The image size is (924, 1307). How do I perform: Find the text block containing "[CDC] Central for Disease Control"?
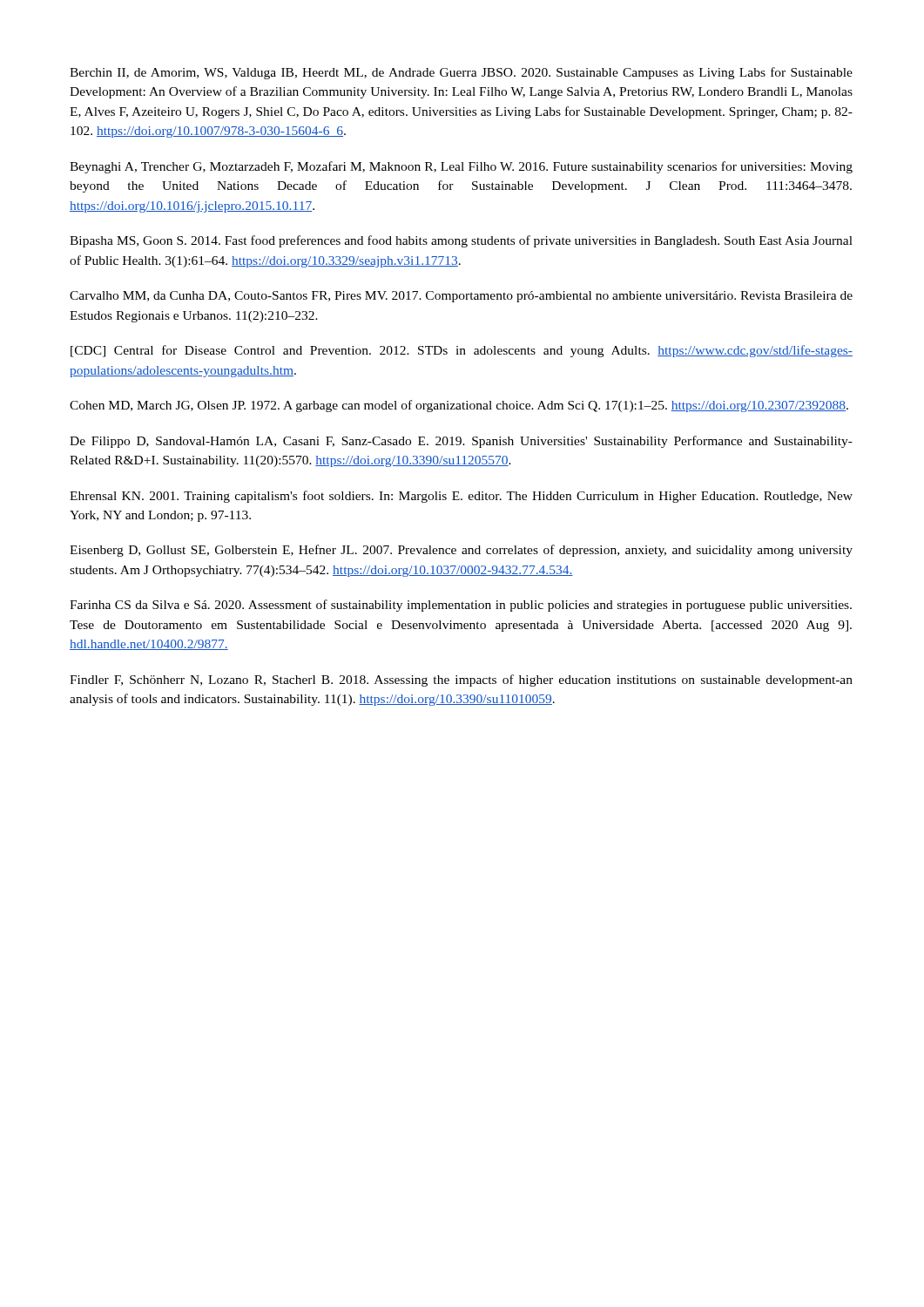[461, 360]
